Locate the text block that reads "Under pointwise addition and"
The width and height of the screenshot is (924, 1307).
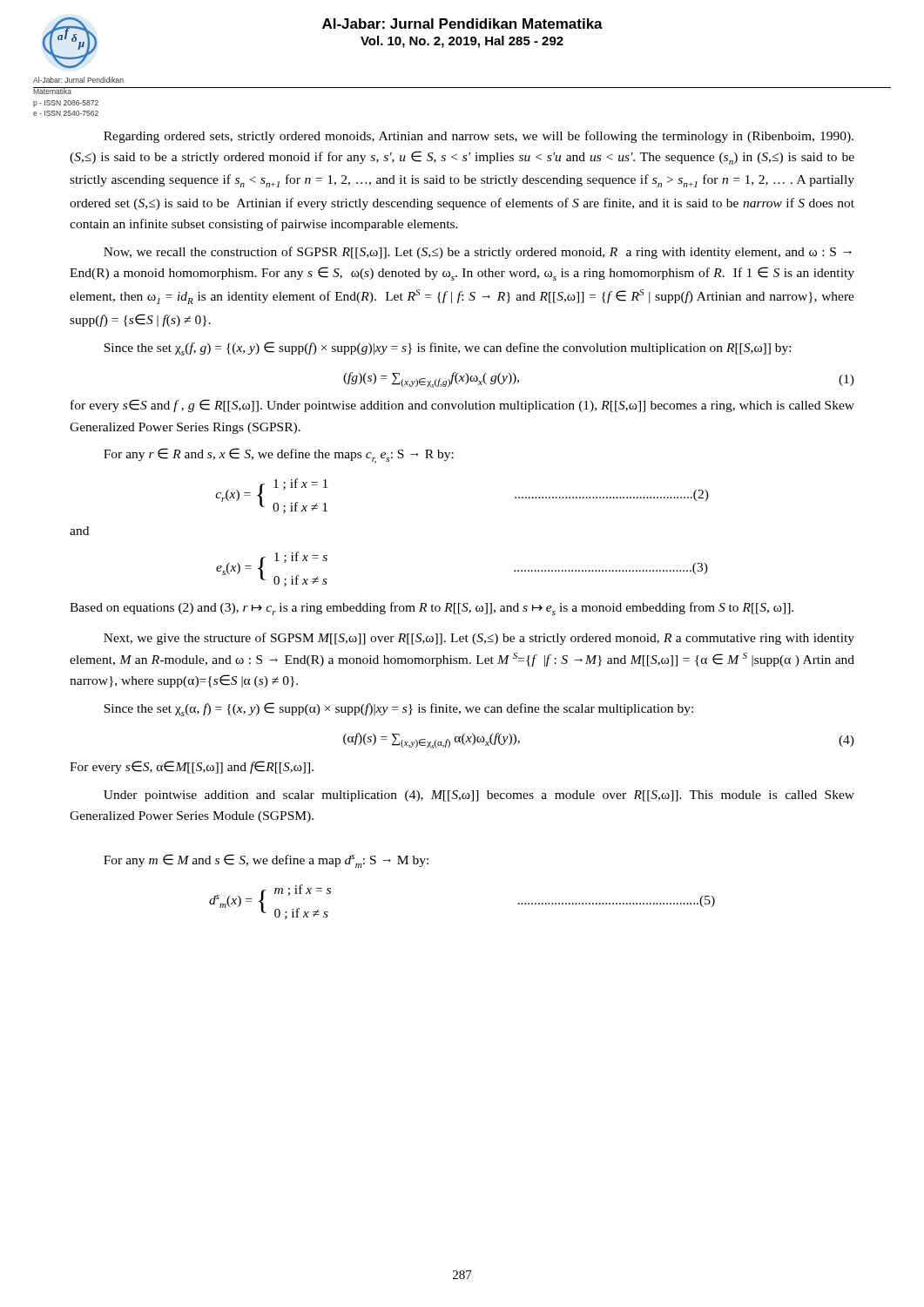[462, 805]
